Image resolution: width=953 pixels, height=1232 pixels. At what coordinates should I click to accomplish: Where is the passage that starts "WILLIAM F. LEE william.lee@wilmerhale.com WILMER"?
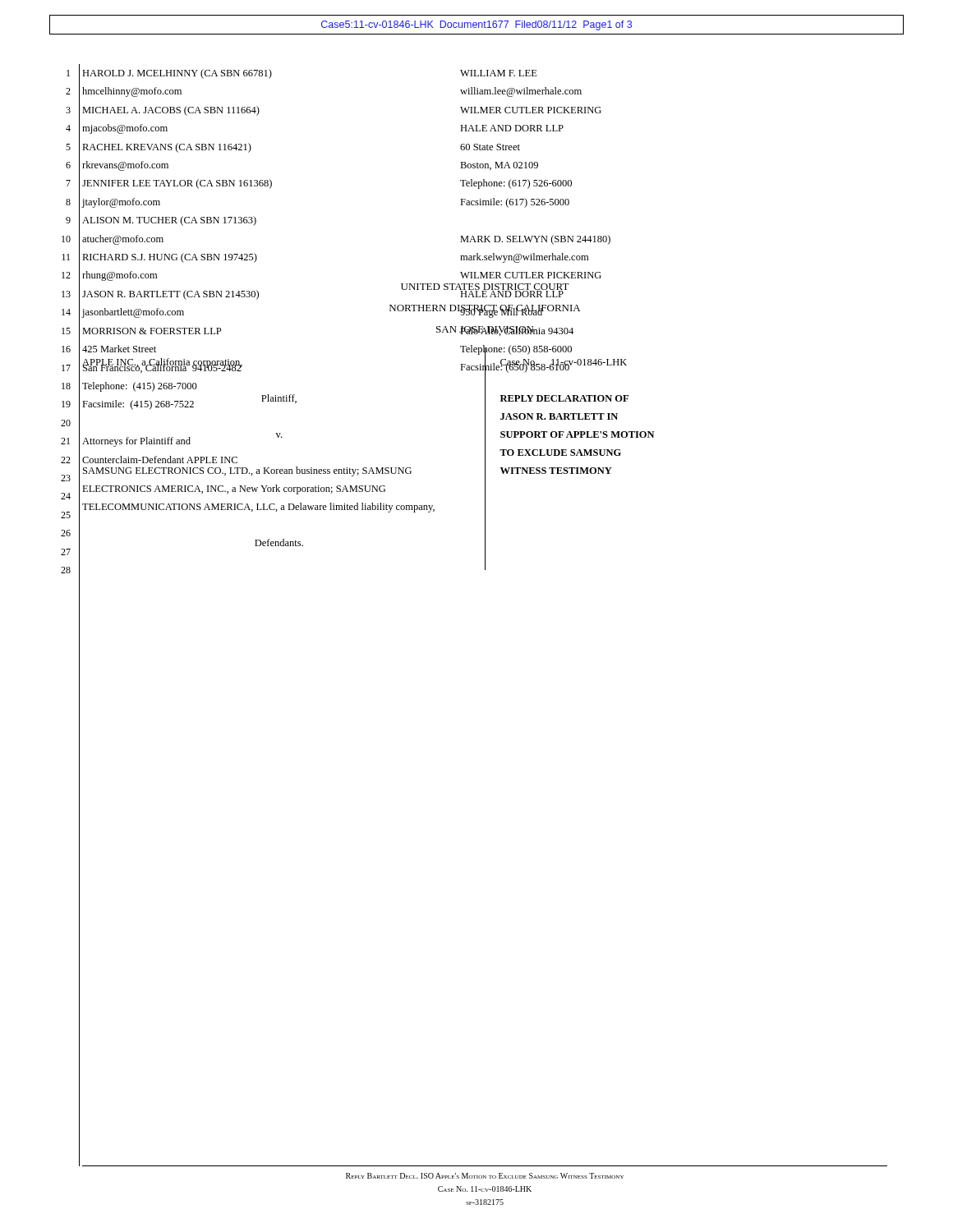pyautogui.click(x=531, y=138)
